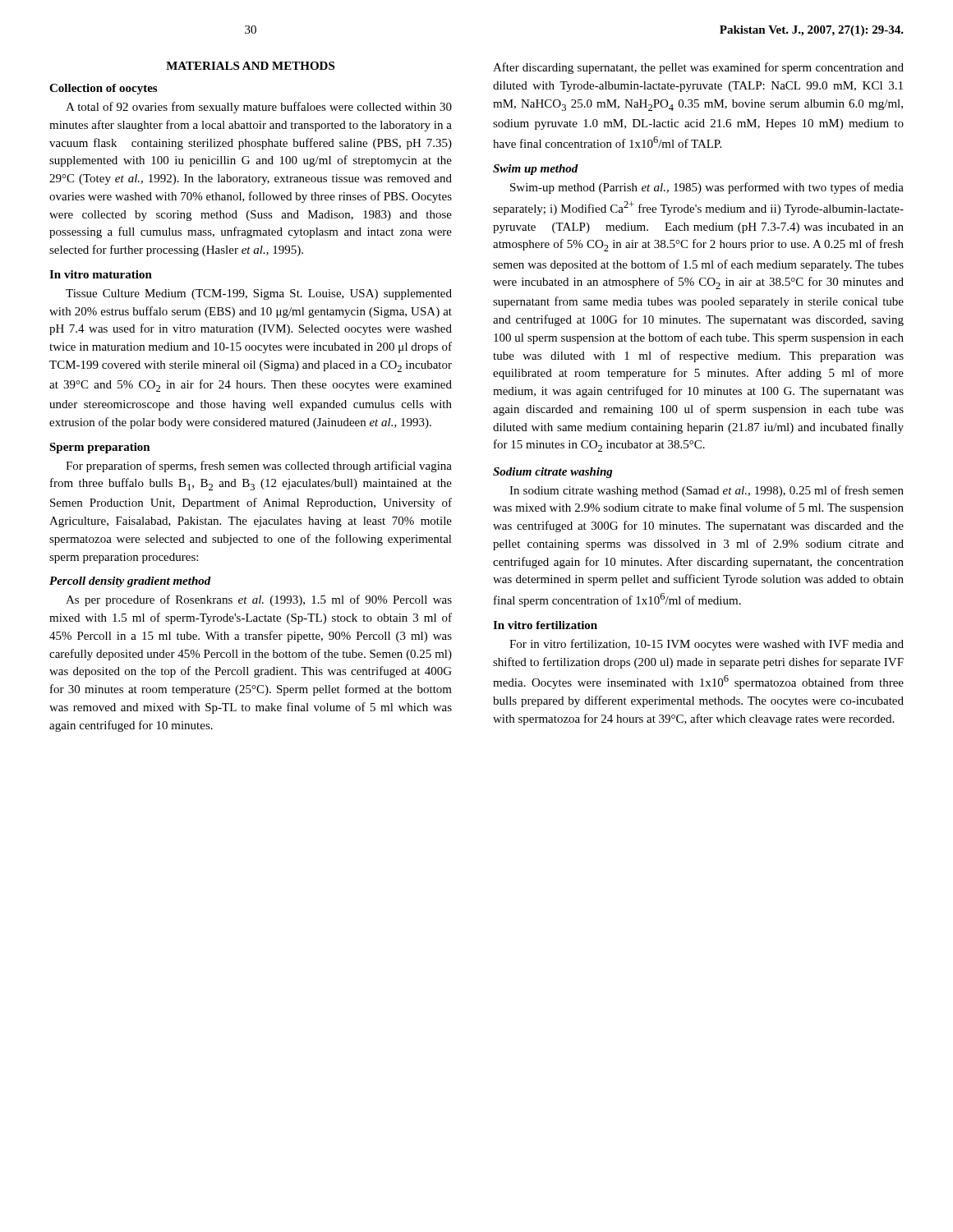Point to the block beginning "A total of 92 ovaries from sexually mature"

coord(251,179)
